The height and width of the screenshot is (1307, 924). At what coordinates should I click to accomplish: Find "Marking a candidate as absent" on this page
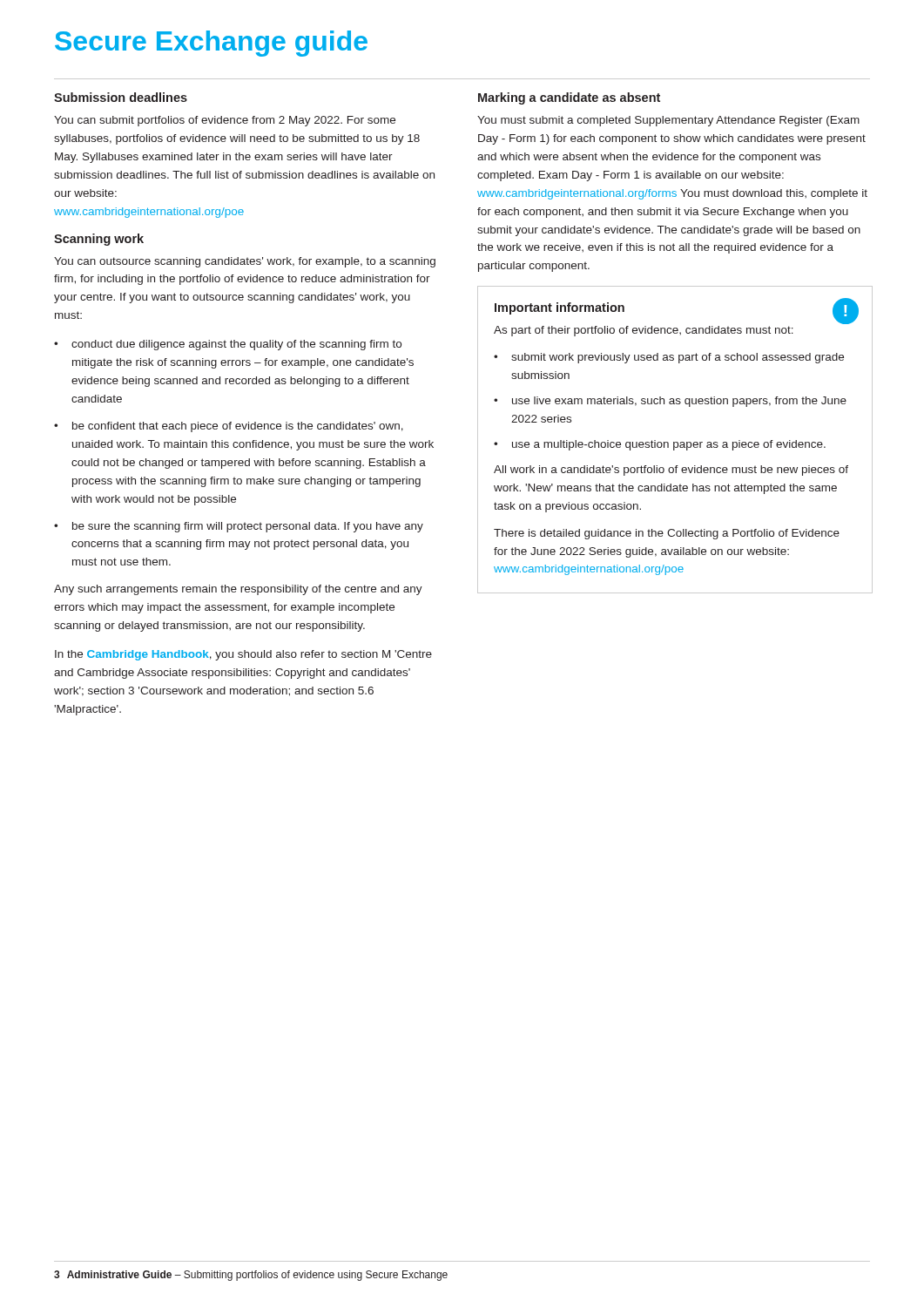569,98
